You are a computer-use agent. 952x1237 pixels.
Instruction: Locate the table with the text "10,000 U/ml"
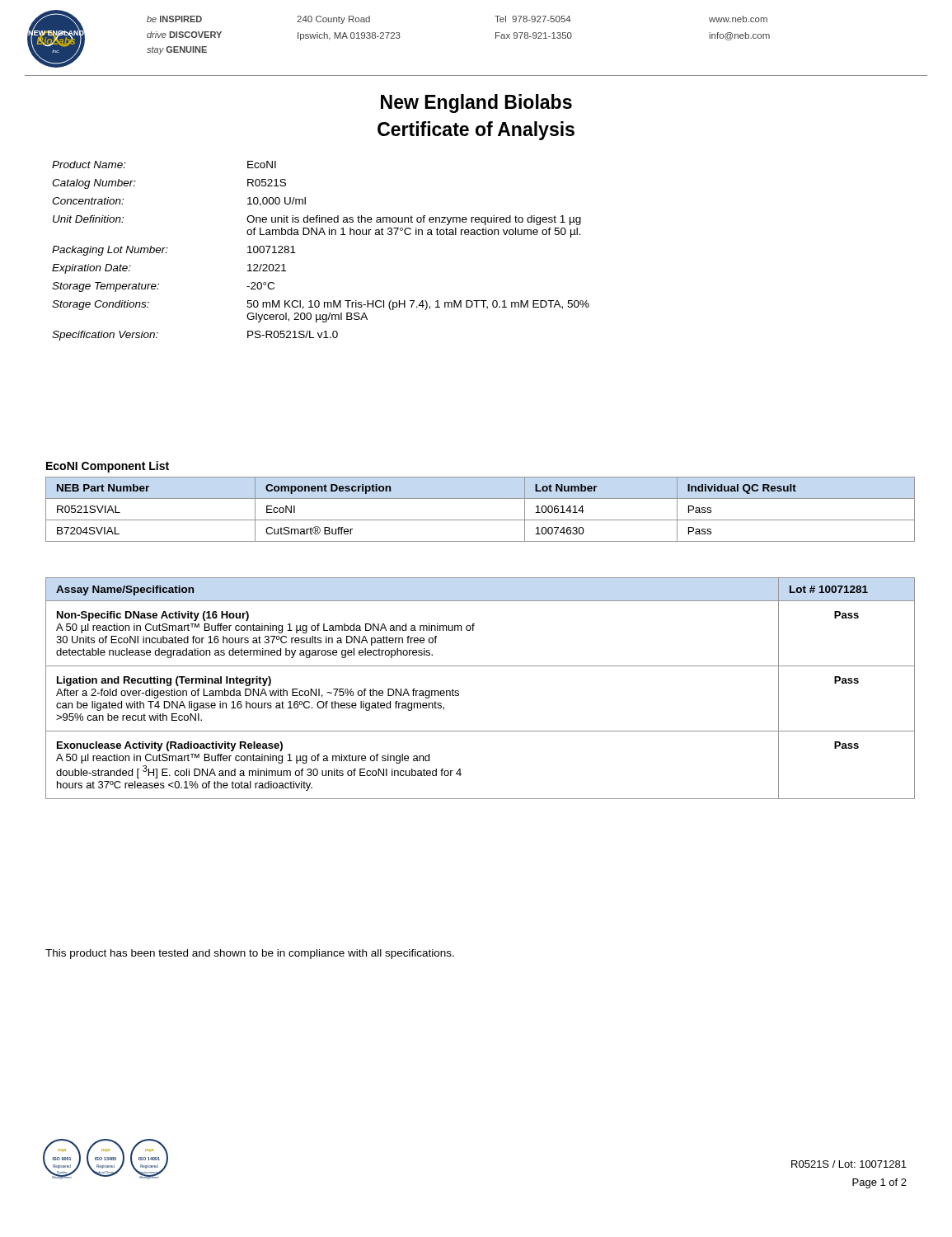[480, 249]
